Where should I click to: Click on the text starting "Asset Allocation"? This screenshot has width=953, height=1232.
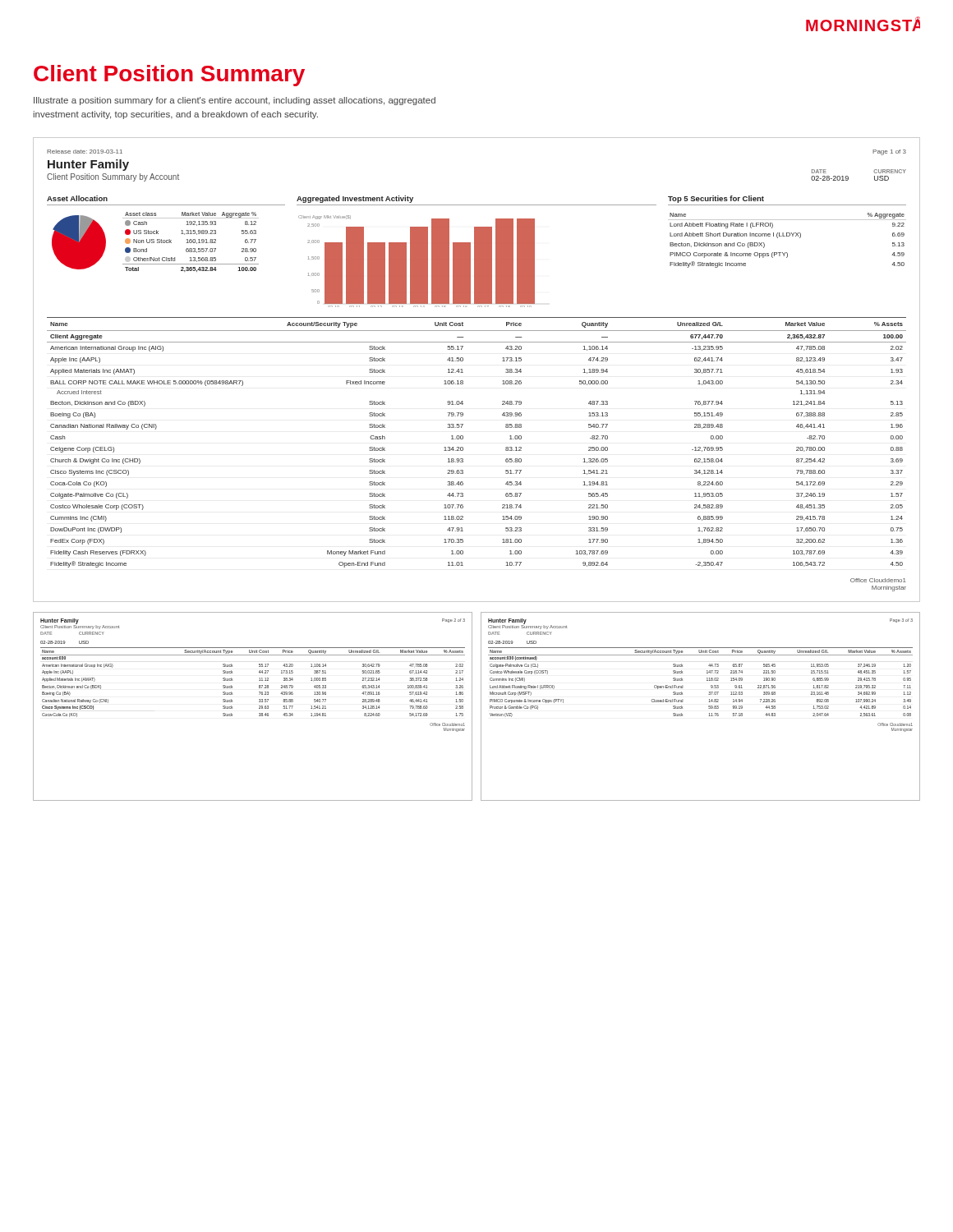77,198
